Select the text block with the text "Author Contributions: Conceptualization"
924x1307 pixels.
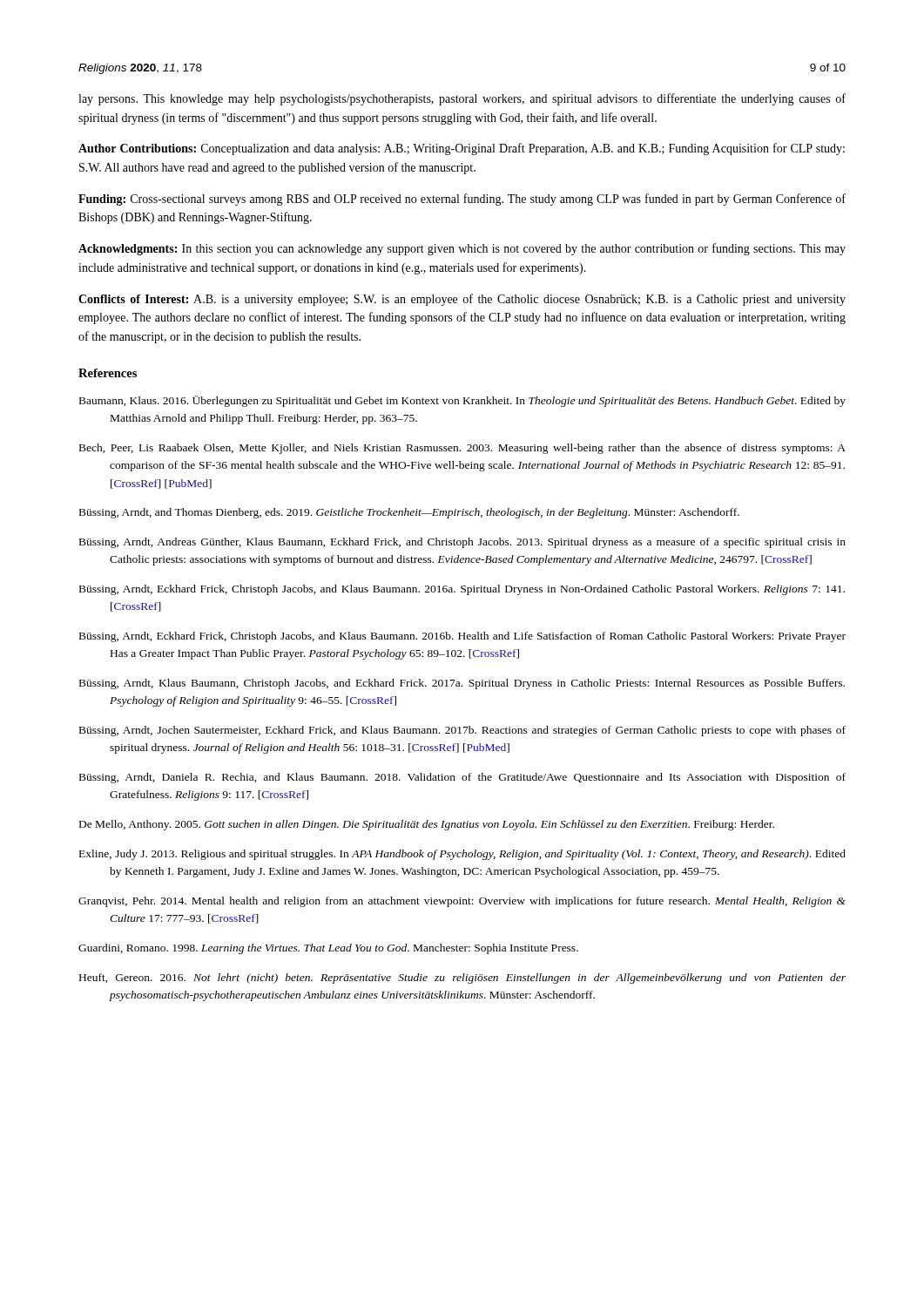coord(462,159)
